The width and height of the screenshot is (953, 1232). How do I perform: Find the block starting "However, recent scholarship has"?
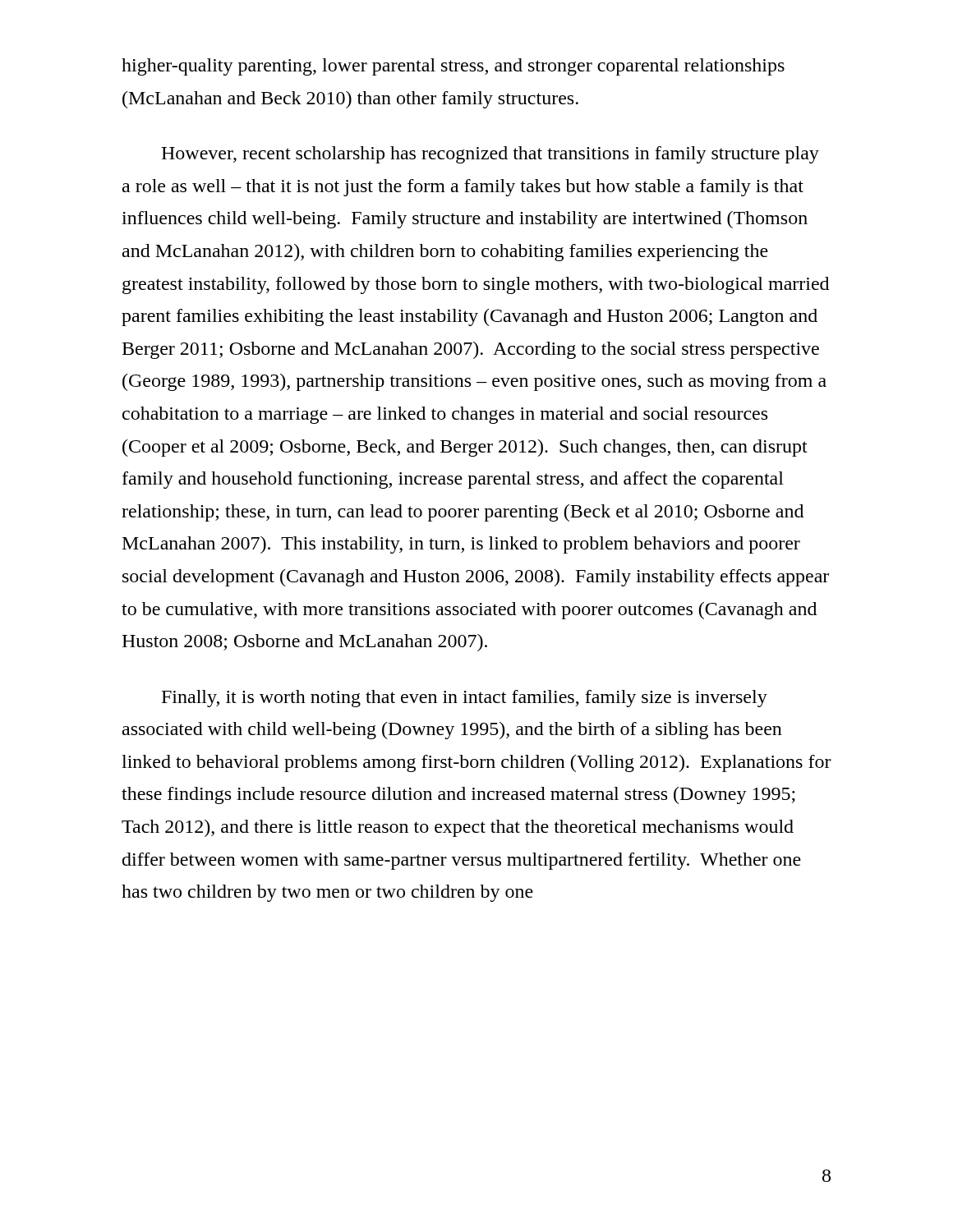click(x=490, y=155)
